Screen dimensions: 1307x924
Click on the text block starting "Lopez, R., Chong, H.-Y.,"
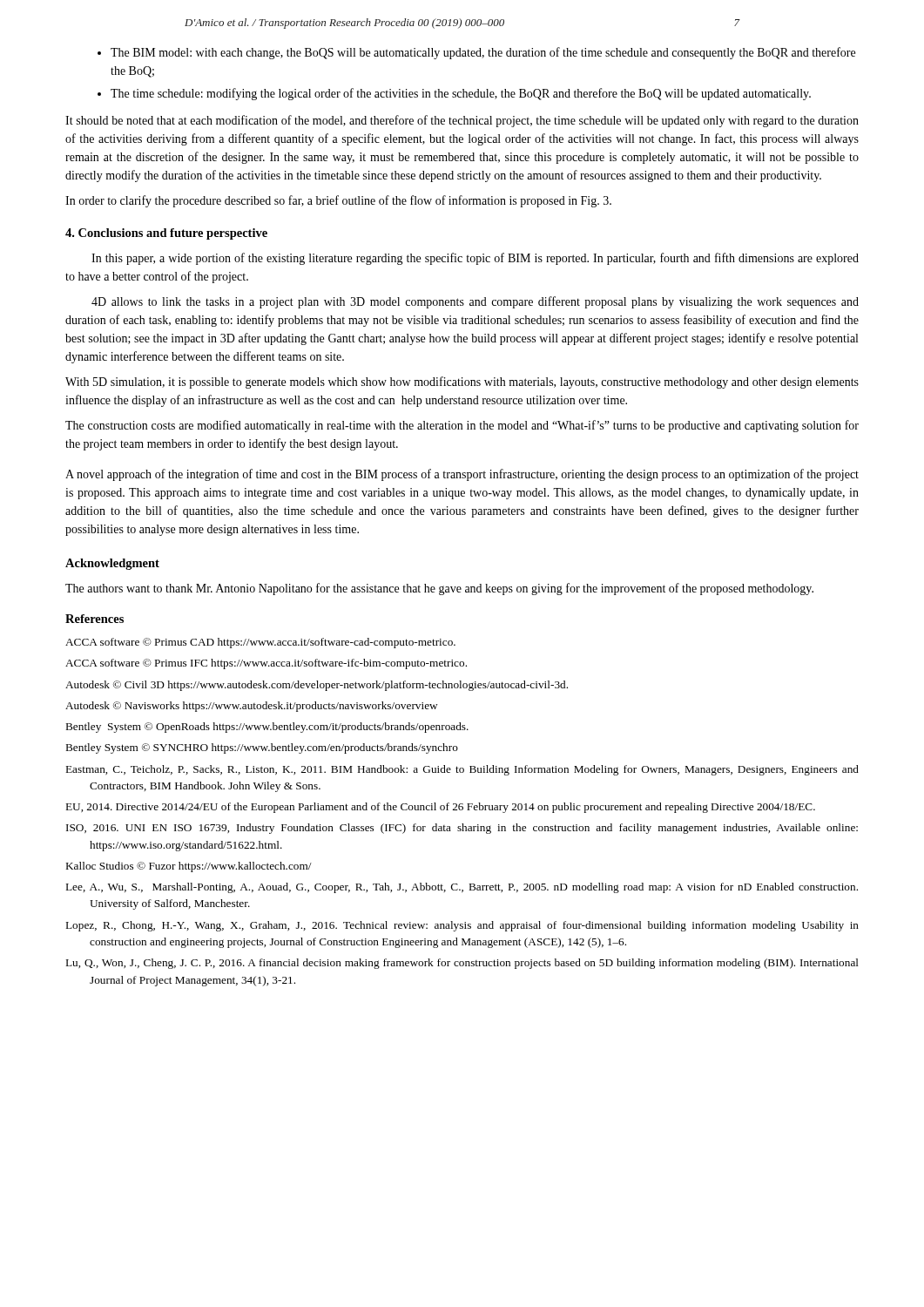(462, 933)
